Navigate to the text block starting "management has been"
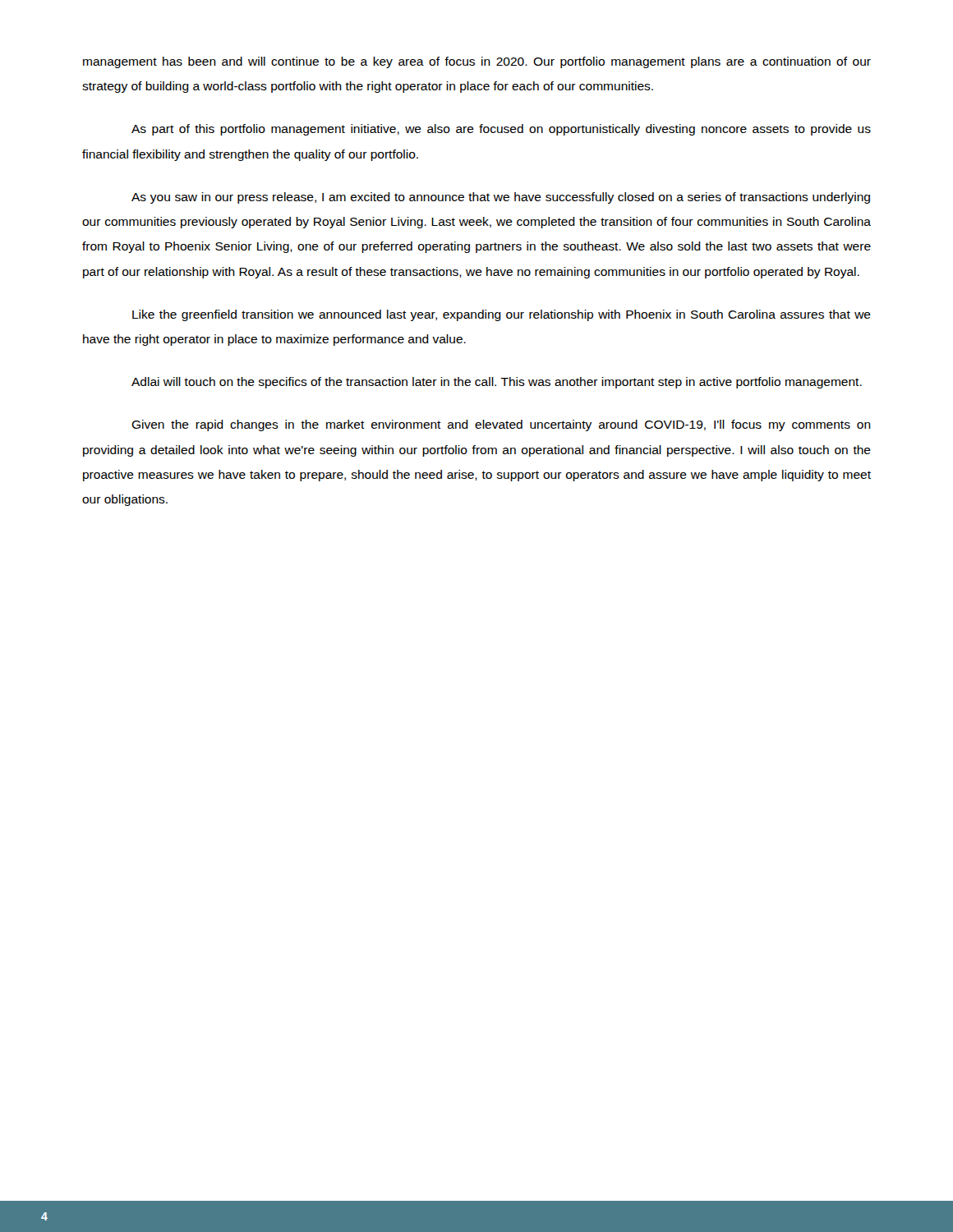Screen dimensions: 1232x953 (x=476, y=281)
